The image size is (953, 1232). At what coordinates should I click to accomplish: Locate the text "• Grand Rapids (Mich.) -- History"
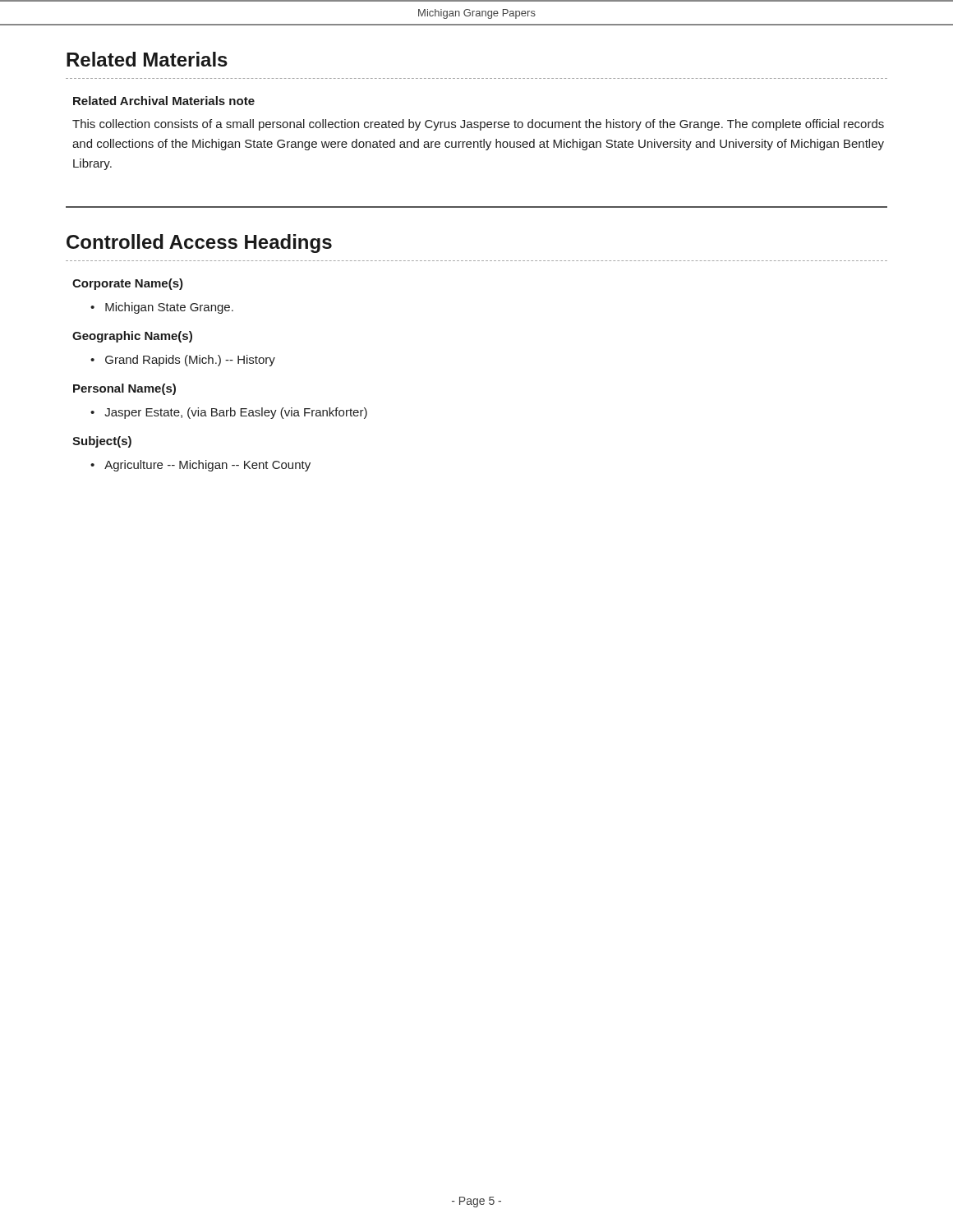coord(183,359)
